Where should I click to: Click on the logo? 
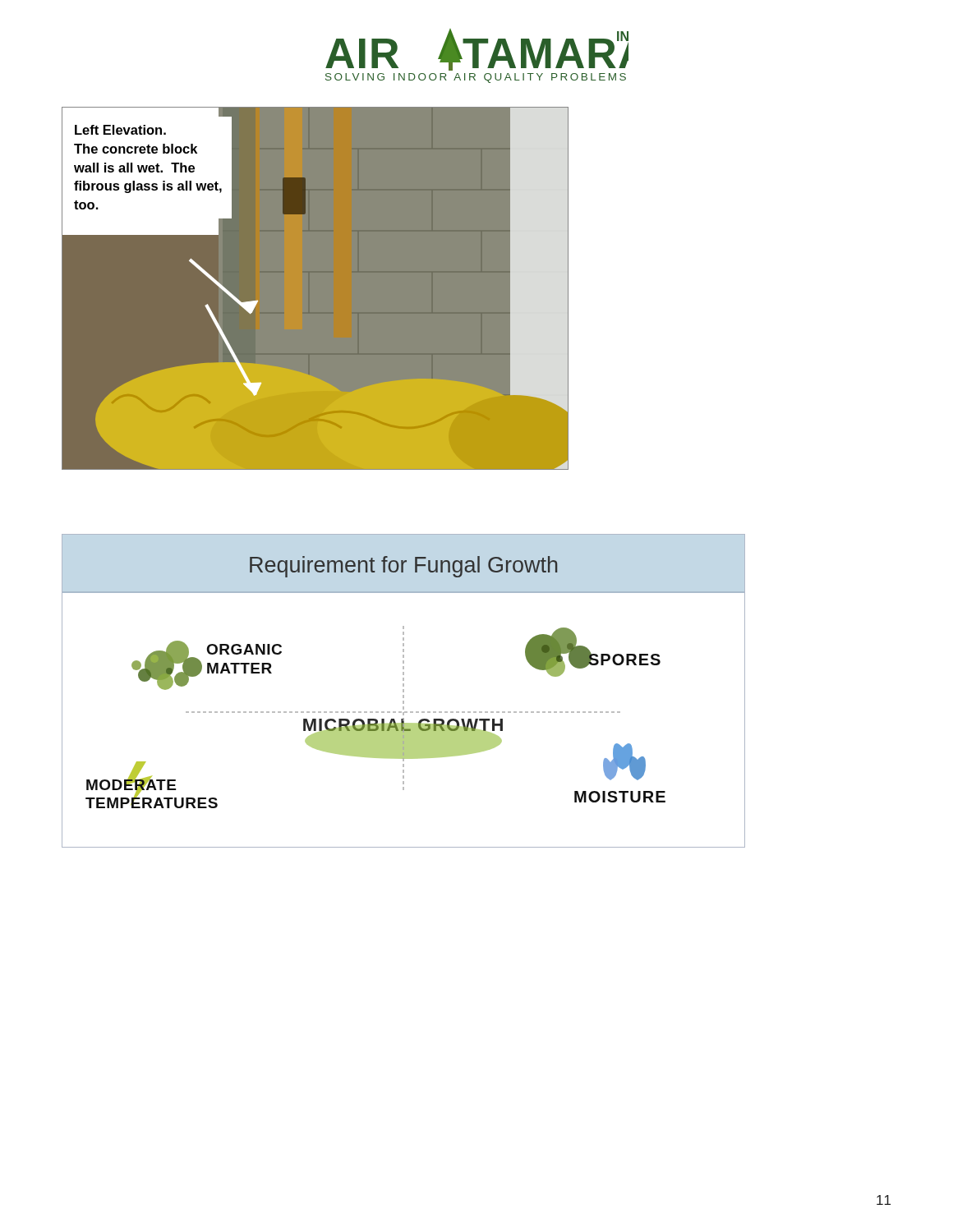pyautogui.click(x=476, y=54)
